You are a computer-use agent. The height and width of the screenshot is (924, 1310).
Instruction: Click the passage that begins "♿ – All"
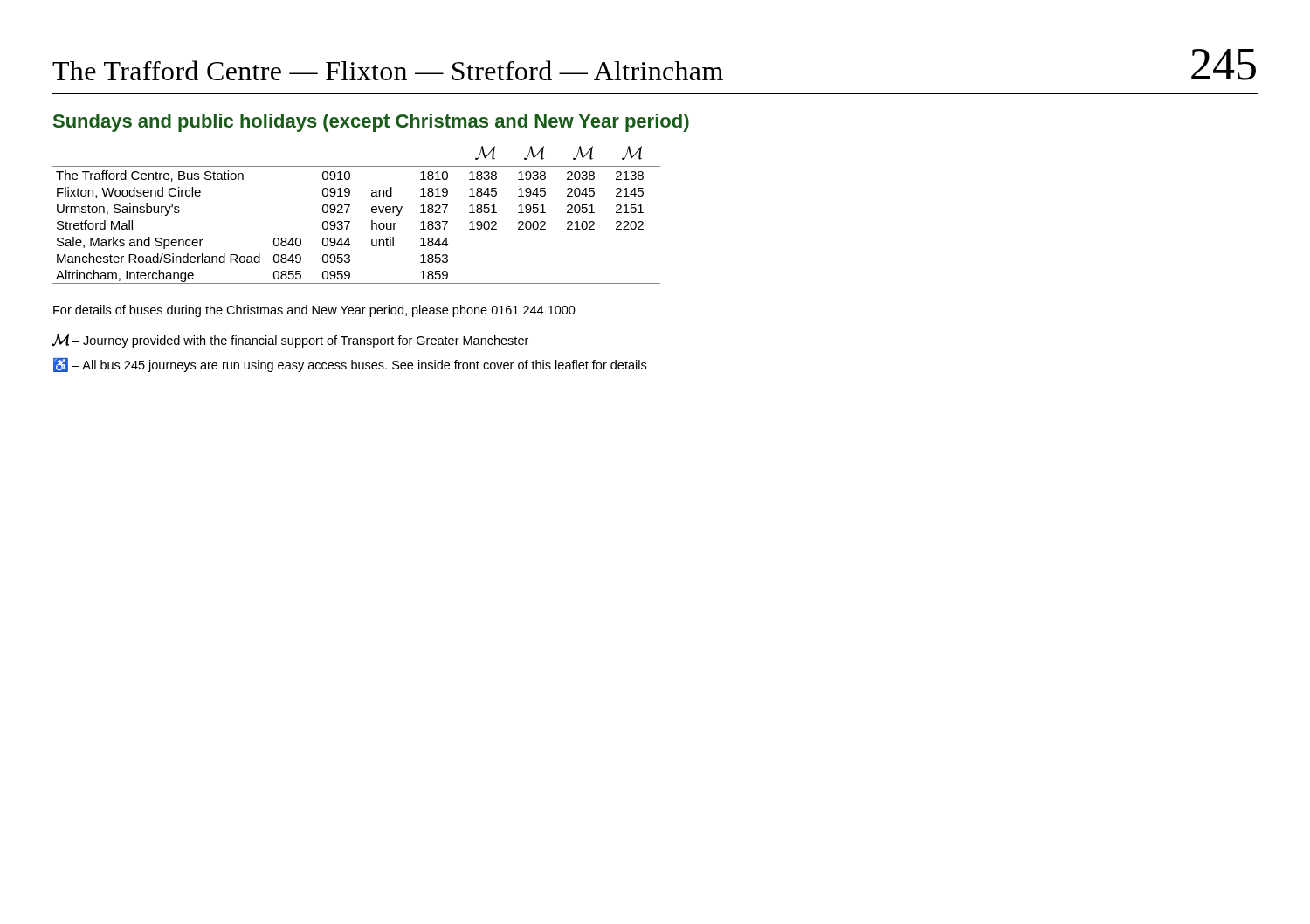[x=350, y=365]
